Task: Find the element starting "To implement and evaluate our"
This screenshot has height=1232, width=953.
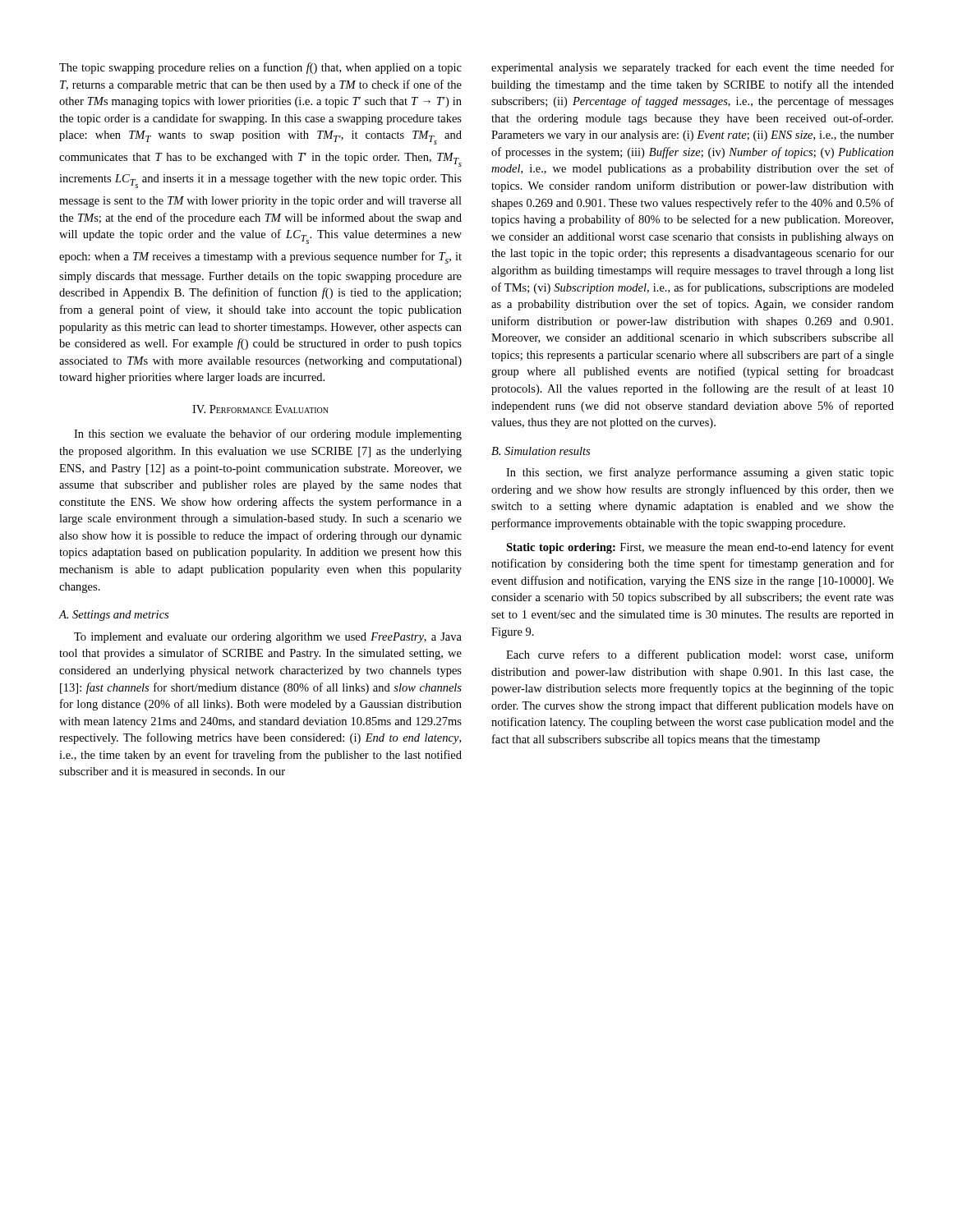Action: (260, 704)
